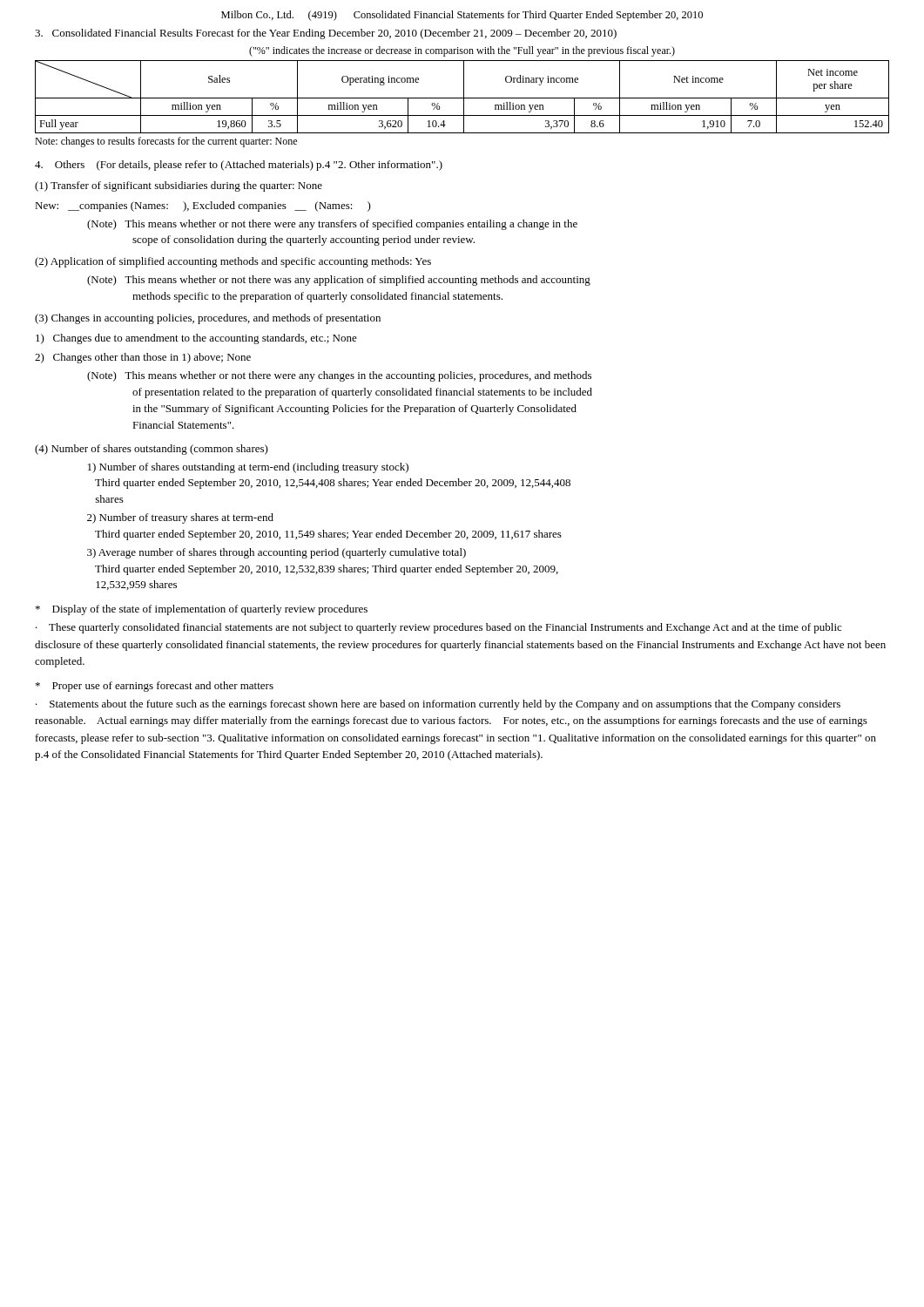Find the element starting "2) Changes other than those"
Image resolution: width=924 pixels, height=1307 pixels.
click(143, 357)
